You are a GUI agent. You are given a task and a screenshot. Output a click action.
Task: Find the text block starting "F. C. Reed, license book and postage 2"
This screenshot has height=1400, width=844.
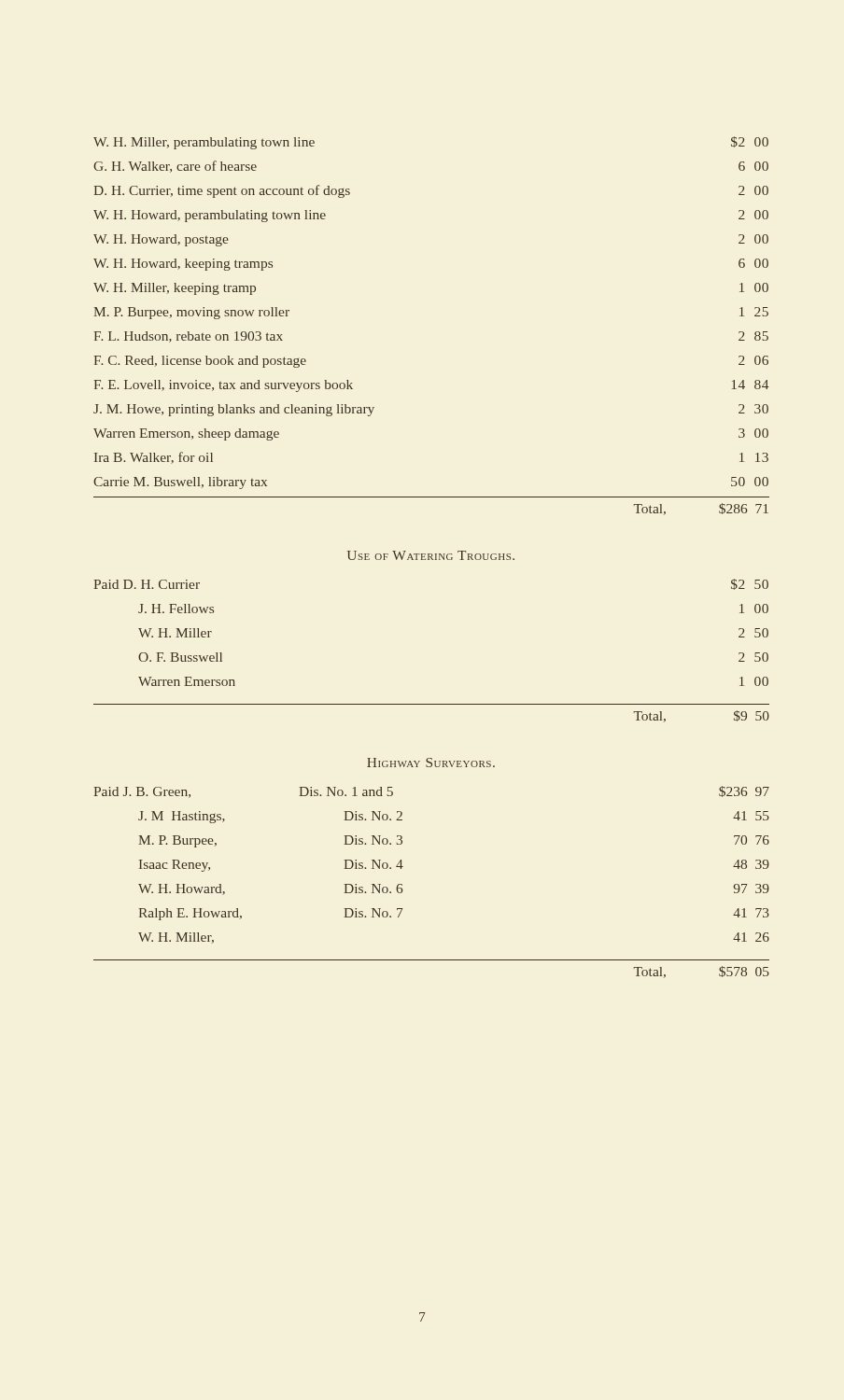(x=192, y=362)
